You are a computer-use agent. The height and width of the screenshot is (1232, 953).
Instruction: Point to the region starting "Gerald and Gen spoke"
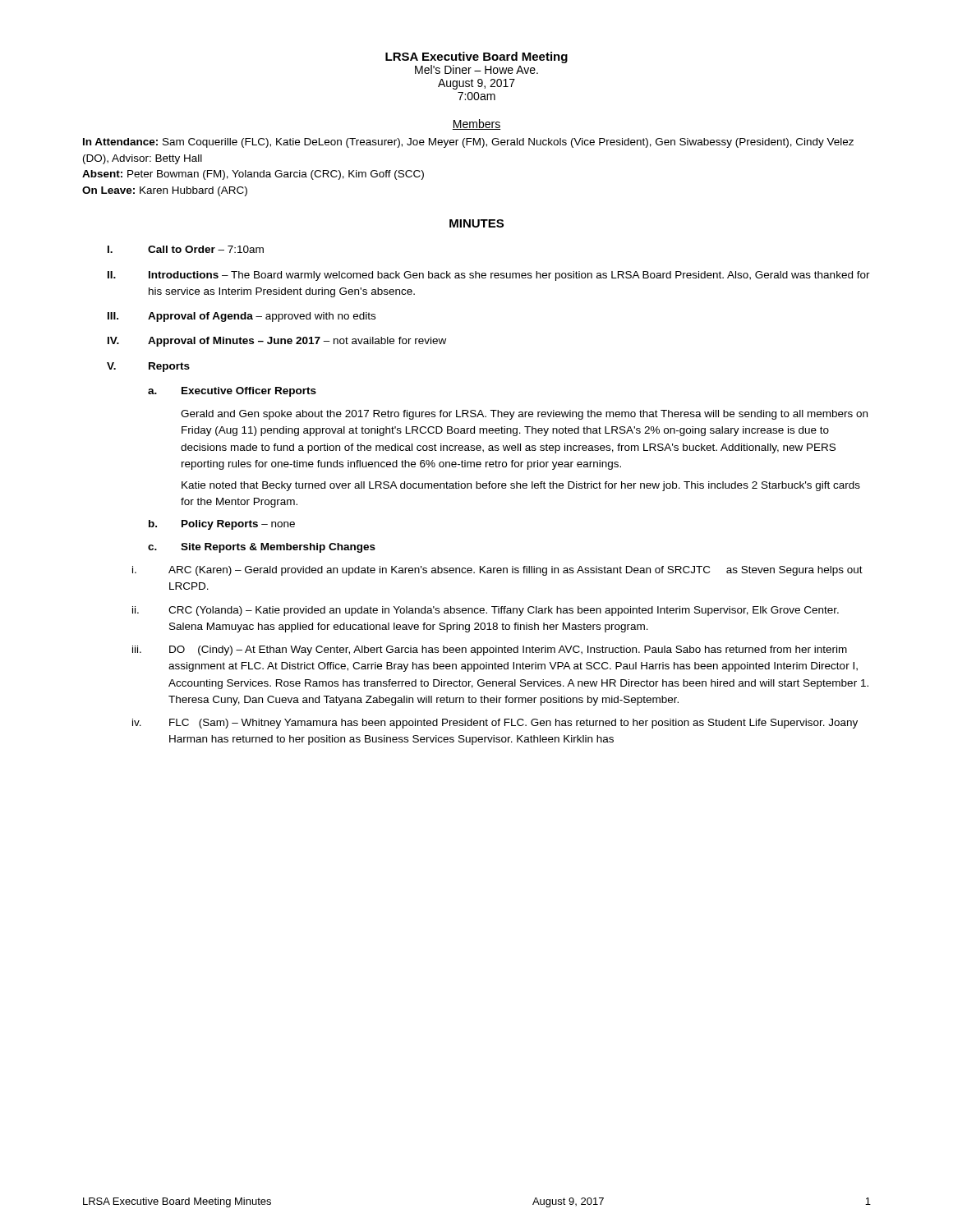(525, 439)
